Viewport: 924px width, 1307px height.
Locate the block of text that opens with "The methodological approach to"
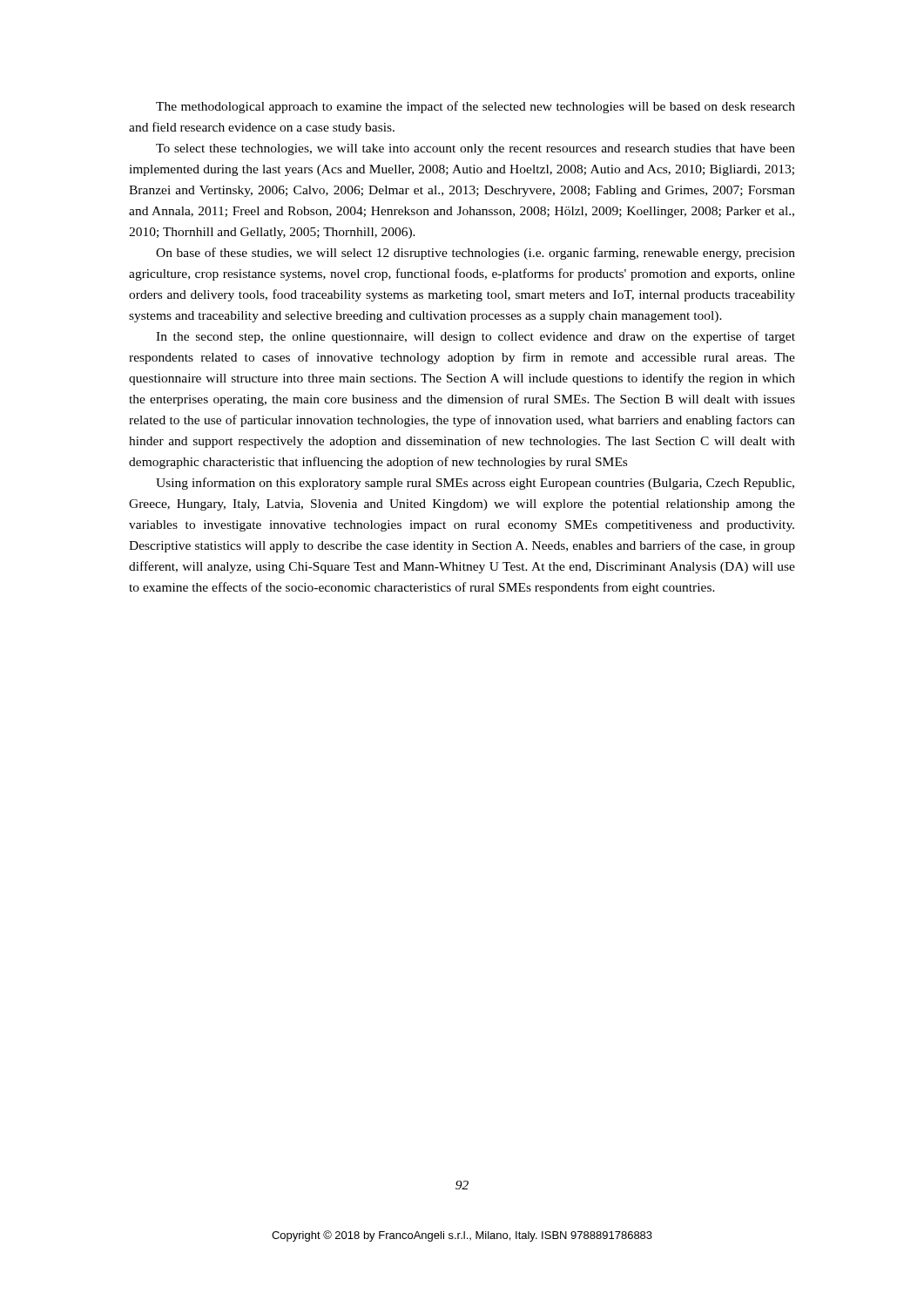coord(462,116)
